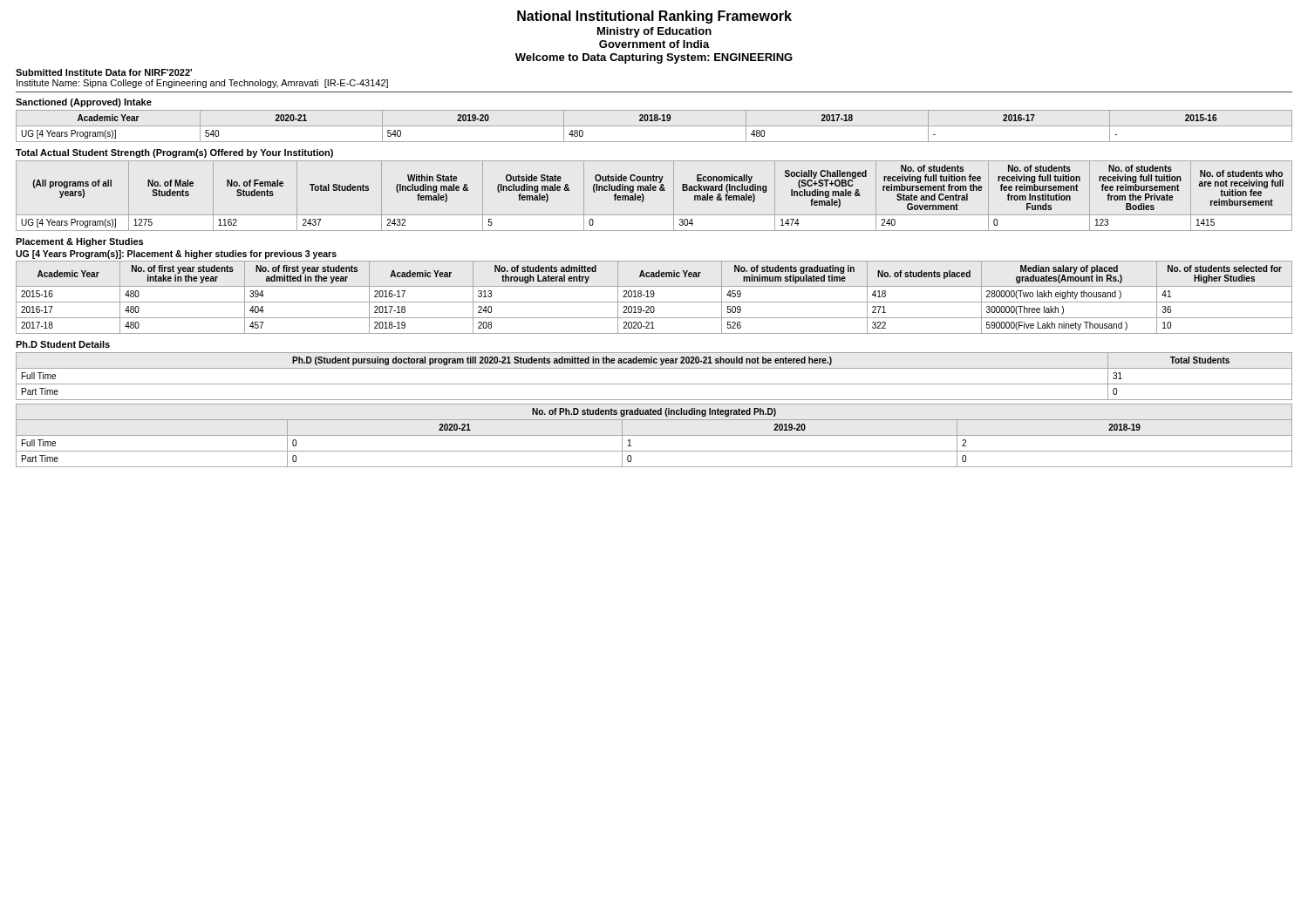Locate the table with the text "No. of Female Students"

pyautogui.click(x=654, y=196)
